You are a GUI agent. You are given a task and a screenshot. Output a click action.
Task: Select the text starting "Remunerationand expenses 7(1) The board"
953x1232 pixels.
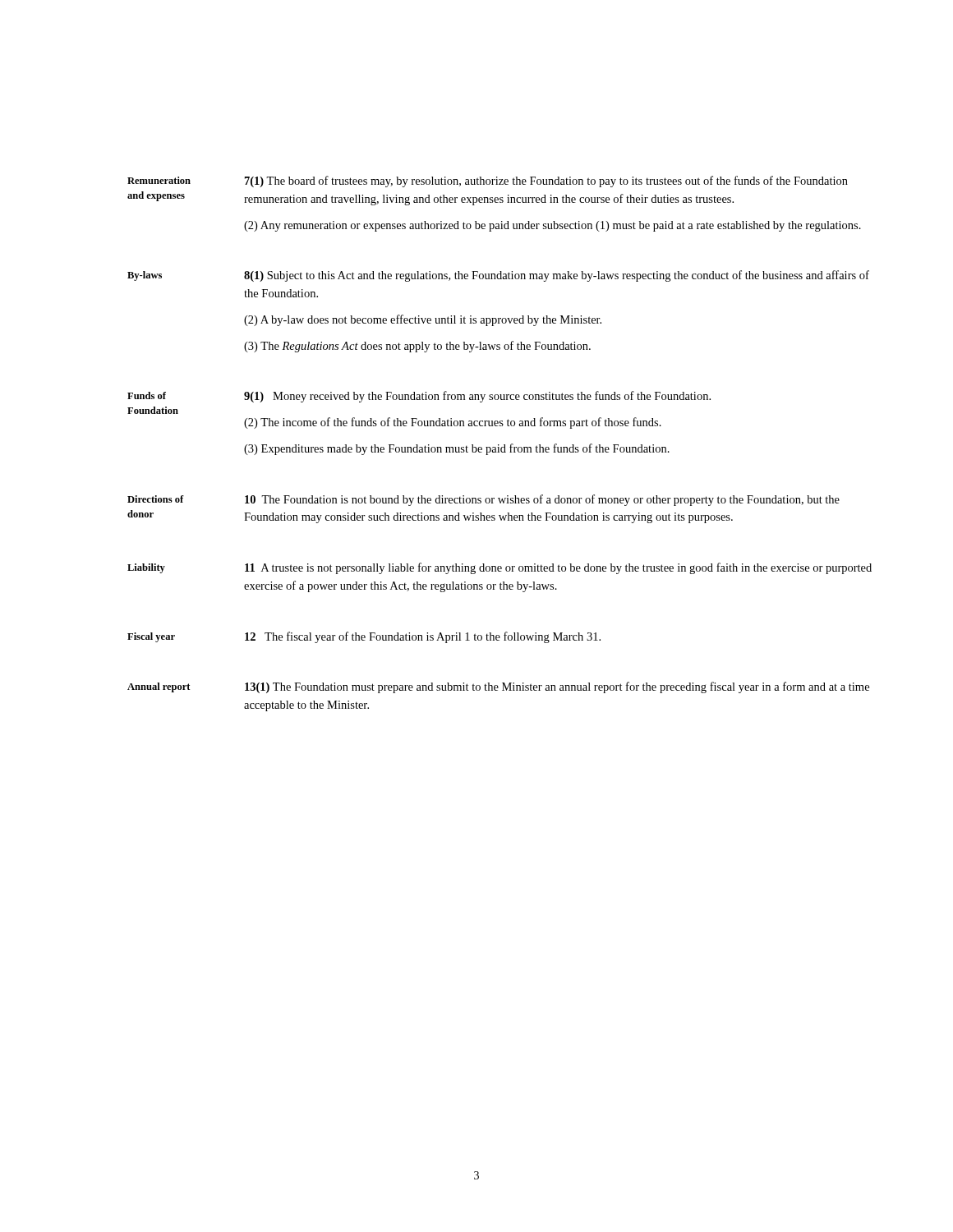click(x=503, y=203)
